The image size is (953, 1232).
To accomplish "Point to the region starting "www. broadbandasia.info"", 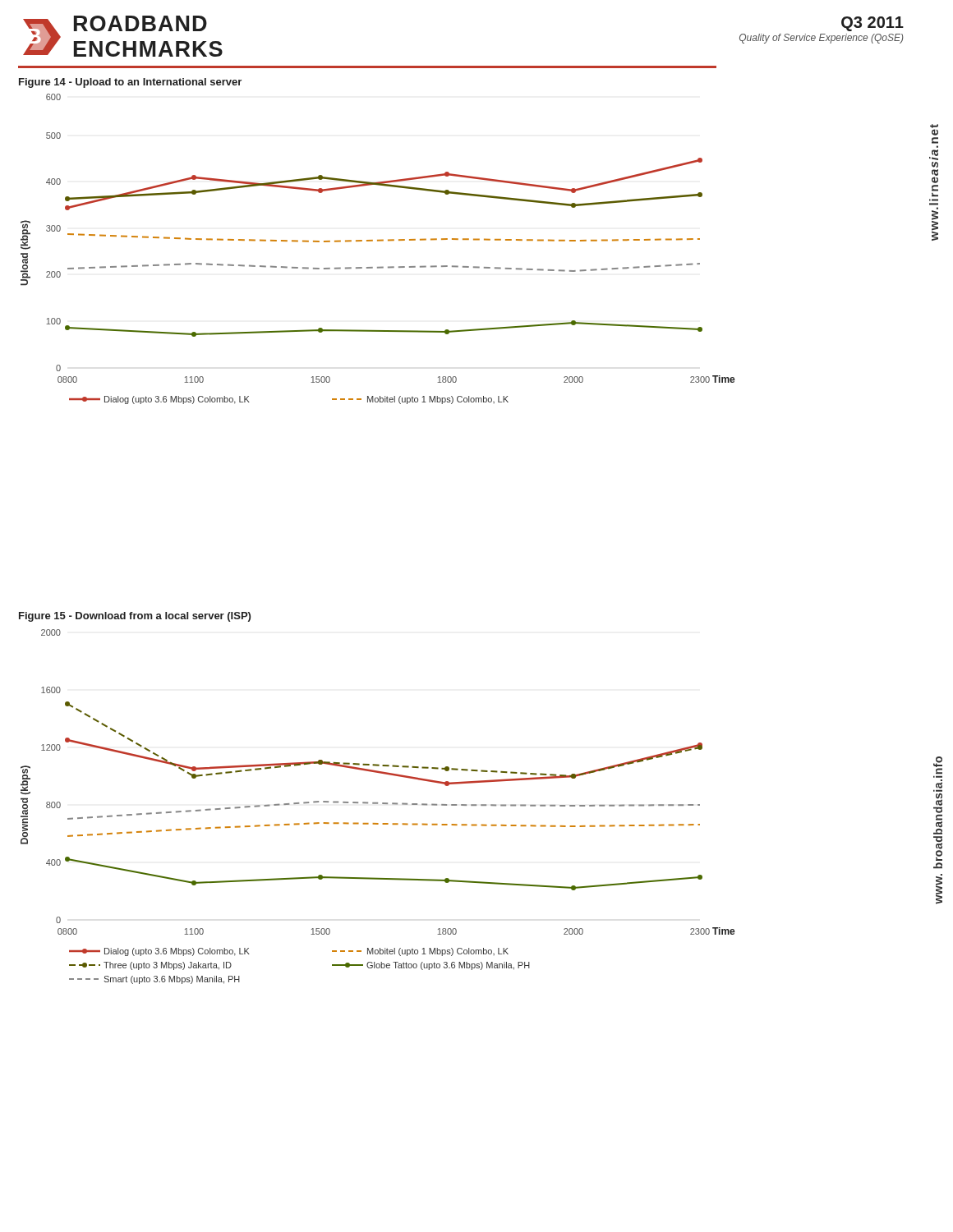I will [938, 830].
